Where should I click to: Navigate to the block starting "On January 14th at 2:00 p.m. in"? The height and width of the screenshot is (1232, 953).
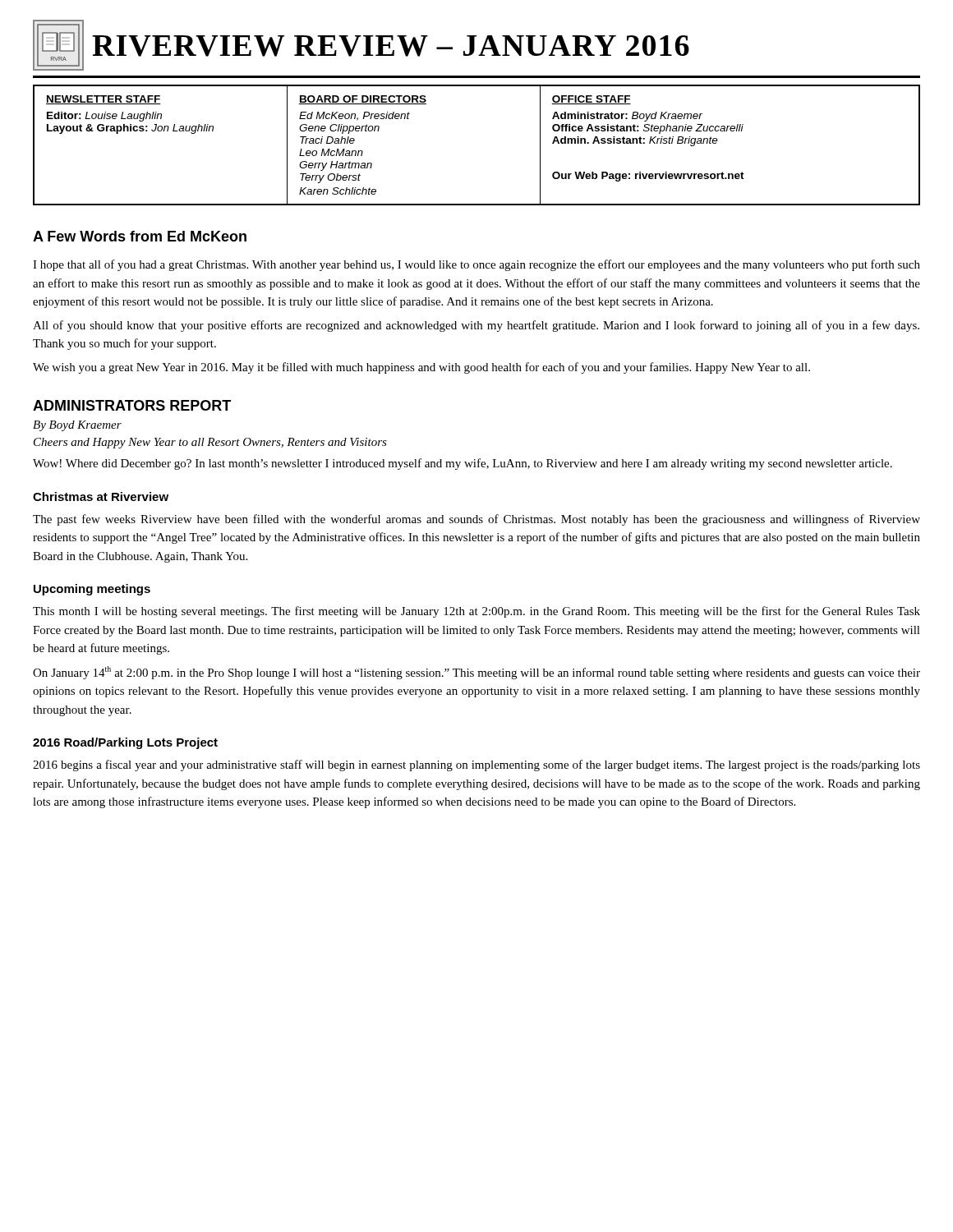pyautogui.click(x=476, y=690)
